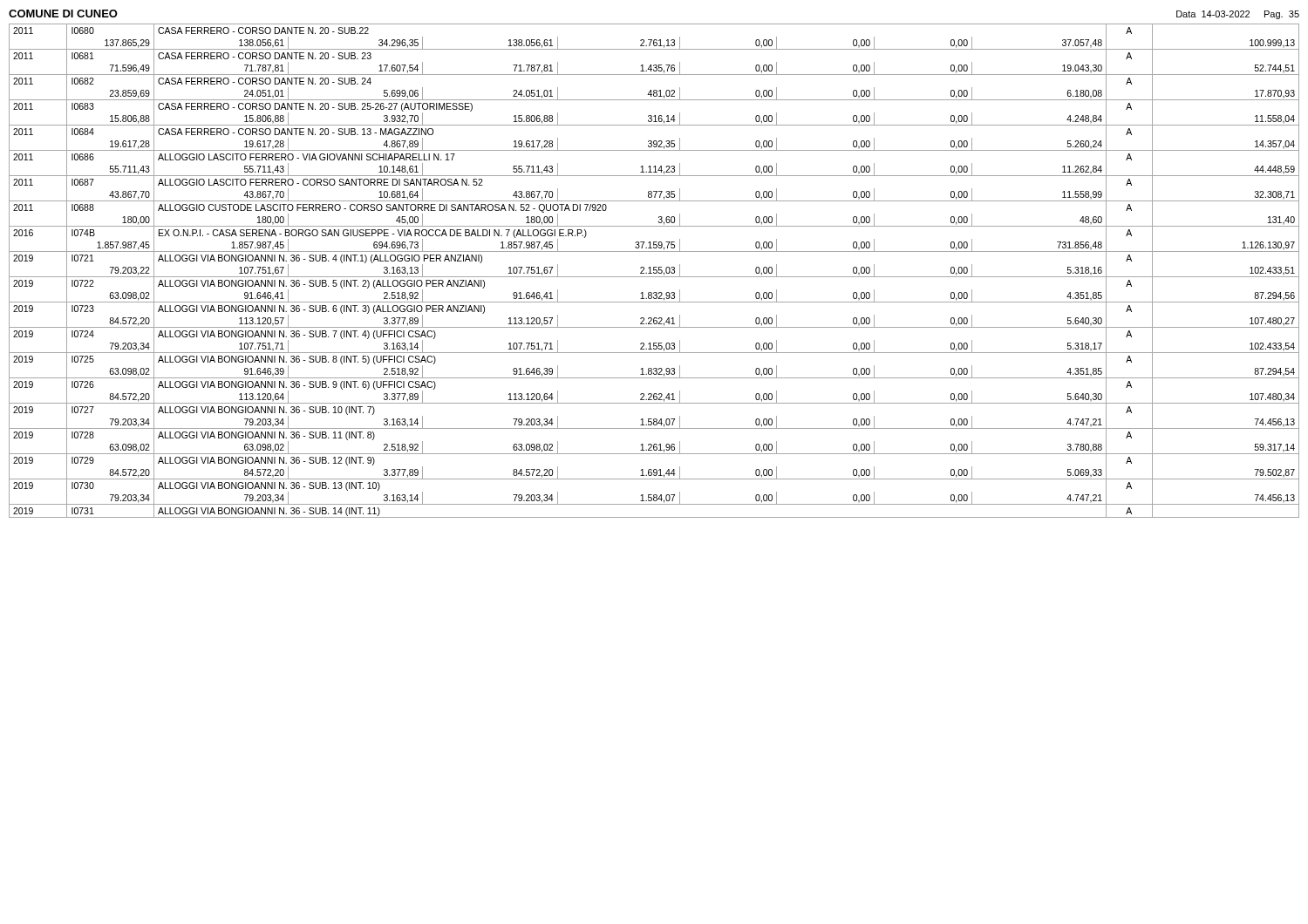Viewport: 1308px width, 924px height.
Task: Click a table
Action: click(654, 271)
